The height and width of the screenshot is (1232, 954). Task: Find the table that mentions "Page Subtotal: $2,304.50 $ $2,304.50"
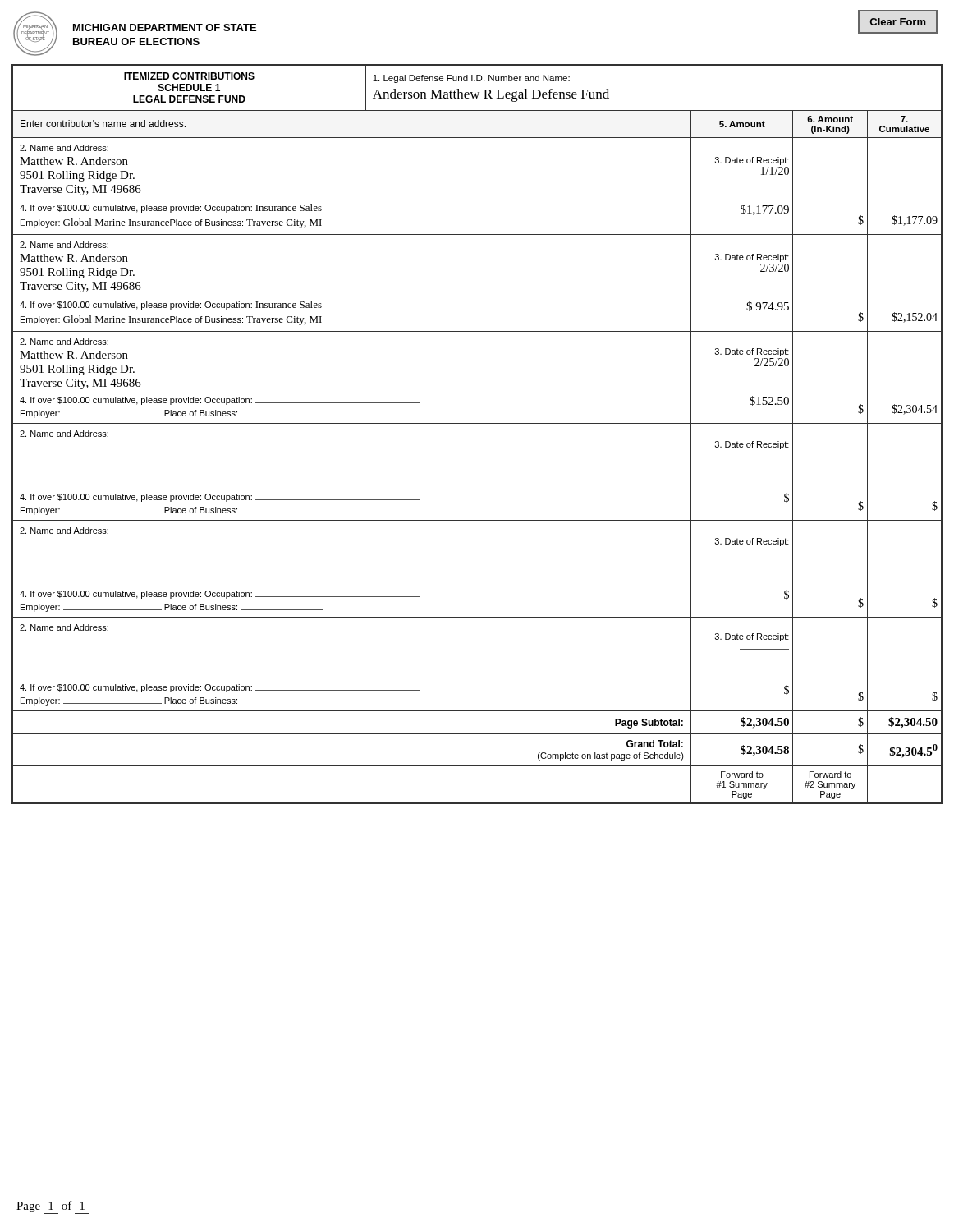point(477,722)
